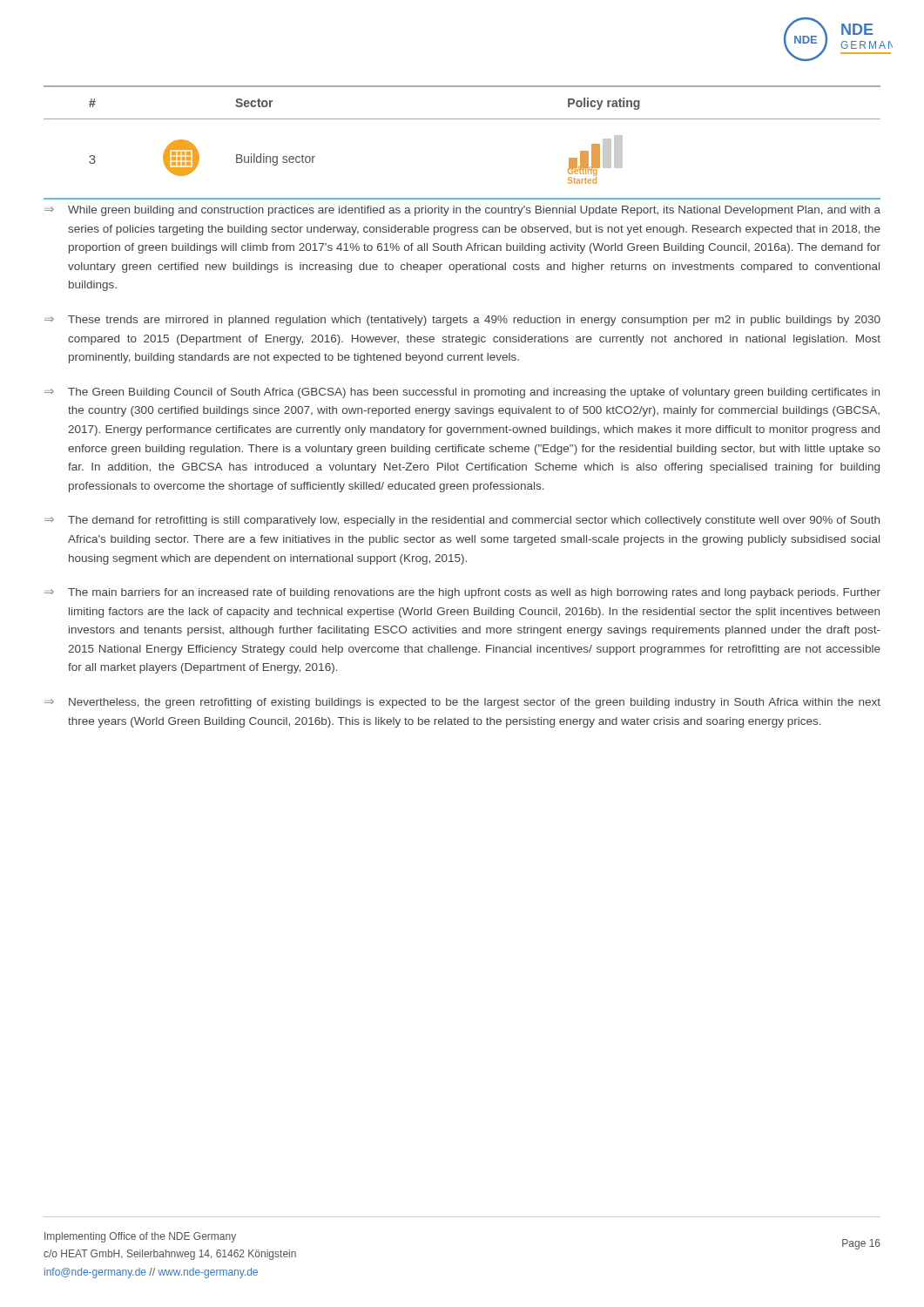
Task: Locate the list item that says "⇒ The Green Building"
Action: (462, 439)
